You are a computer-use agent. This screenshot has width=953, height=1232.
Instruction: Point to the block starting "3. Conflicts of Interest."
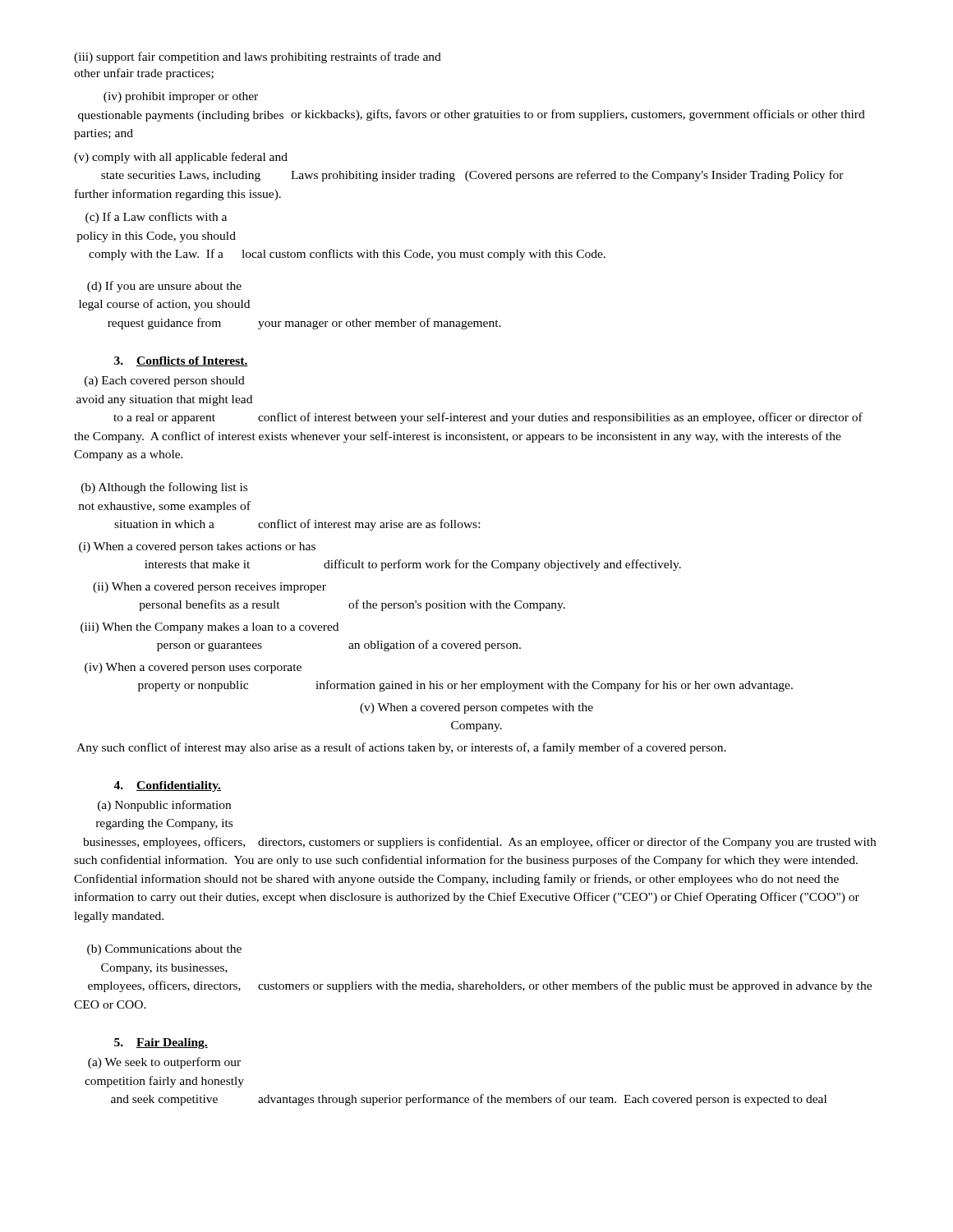pyautogui.click(x=161, y=361)
